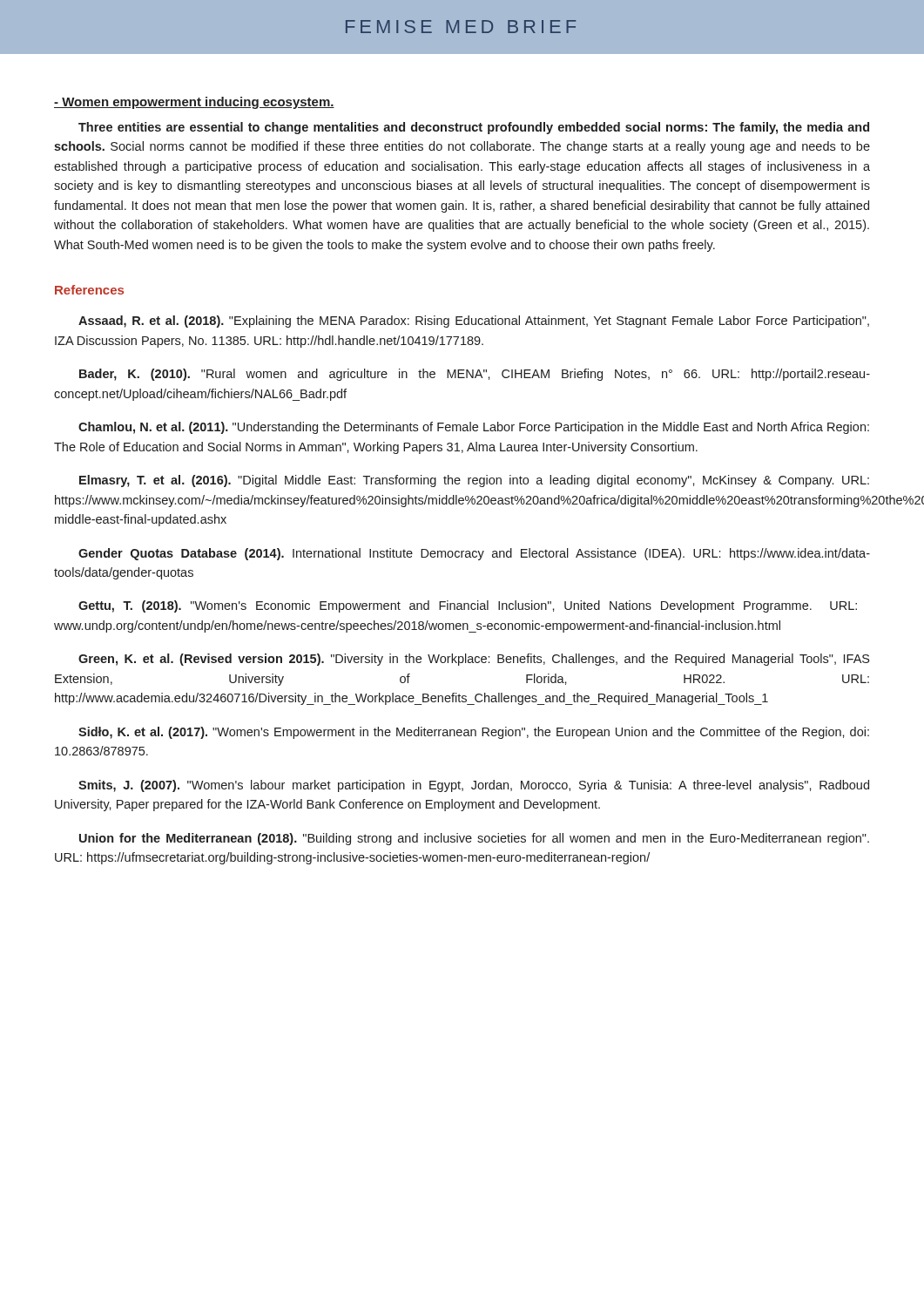Locate the text block that reads "Elmasry, T. et"
The image size is (924, 1307).
(x=462, y=500)
